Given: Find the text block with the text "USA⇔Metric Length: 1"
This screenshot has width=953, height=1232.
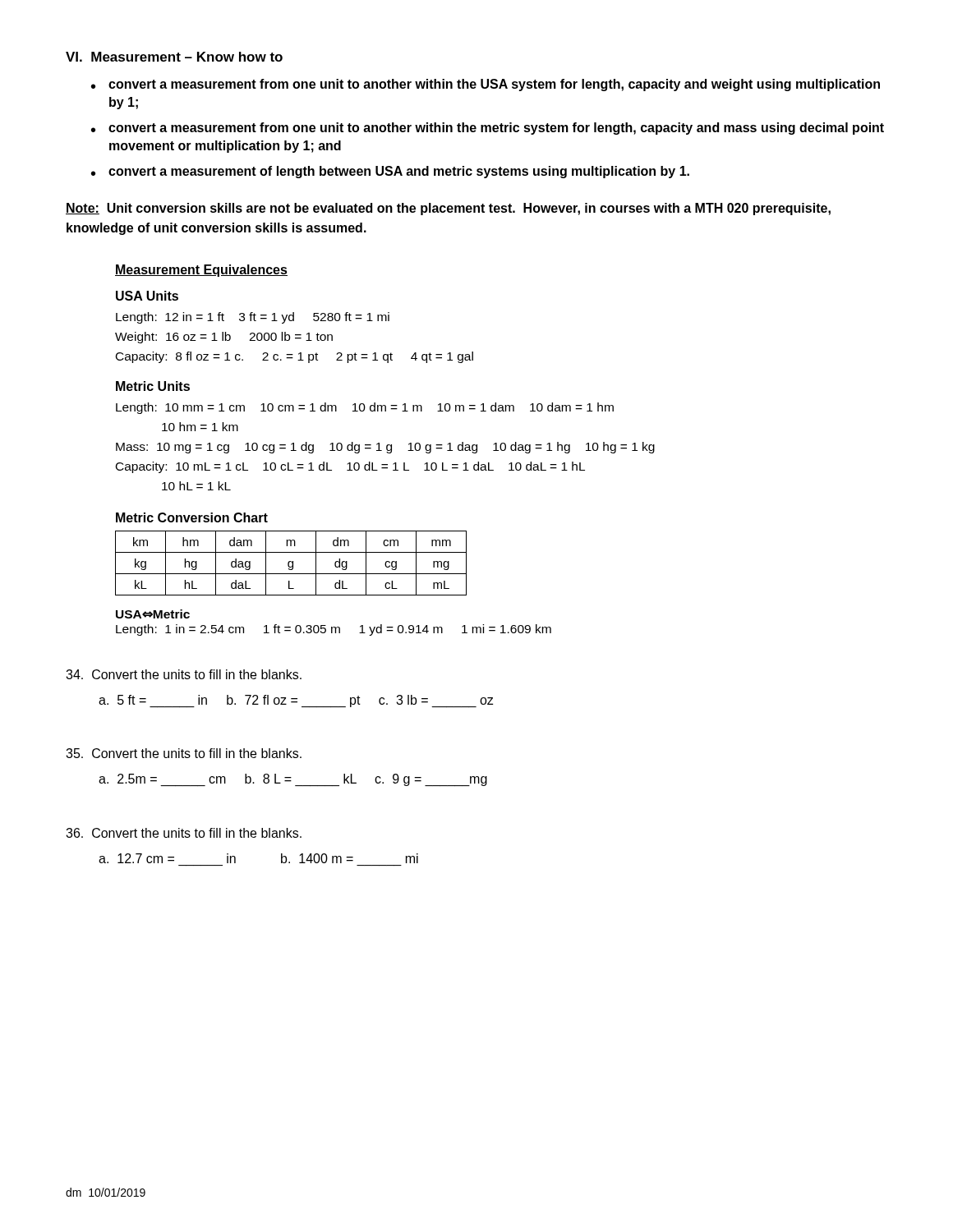Looking at the screenshot, I should pos(333,621).
